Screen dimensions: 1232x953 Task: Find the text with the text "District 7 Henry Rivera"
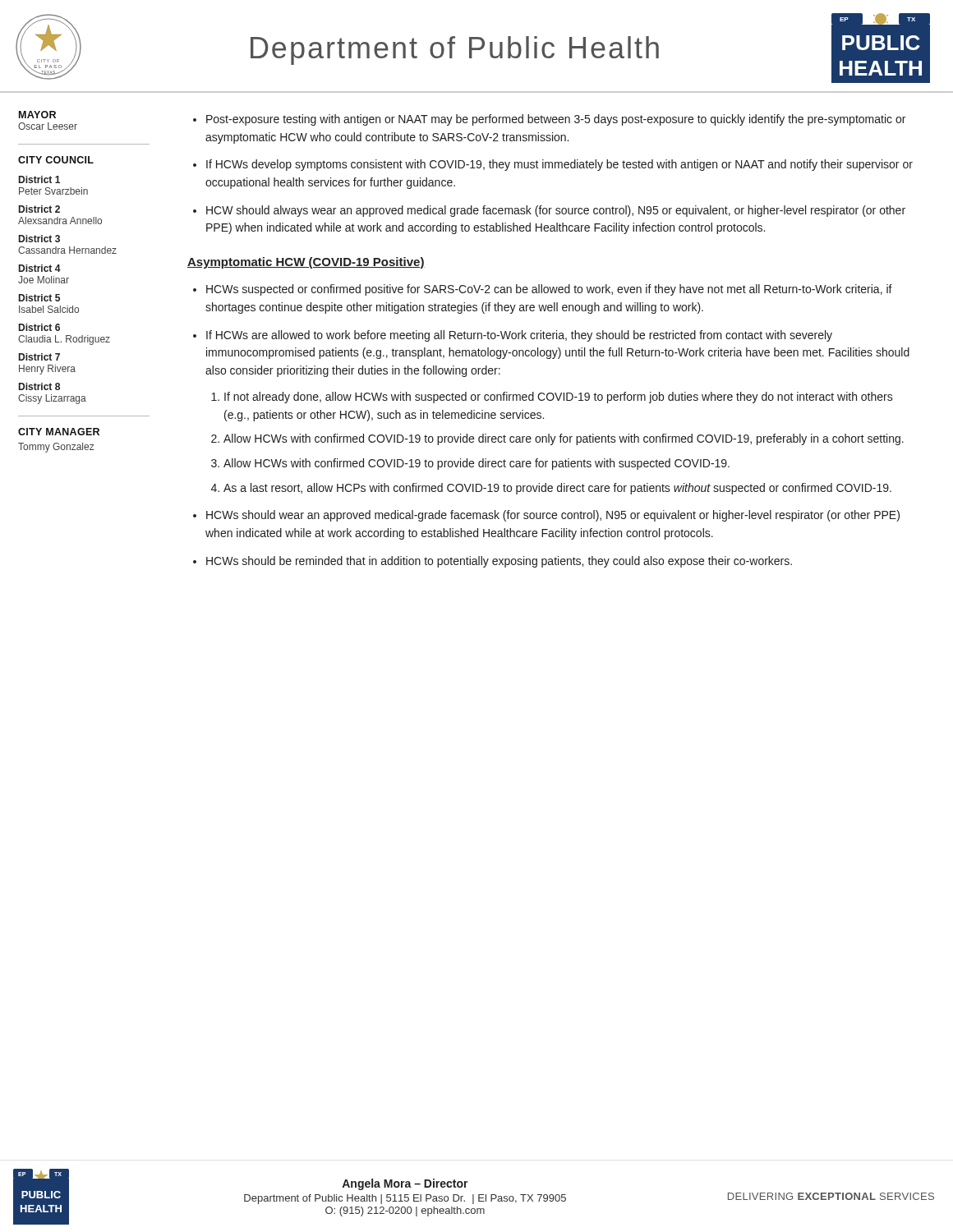(39, 357)
